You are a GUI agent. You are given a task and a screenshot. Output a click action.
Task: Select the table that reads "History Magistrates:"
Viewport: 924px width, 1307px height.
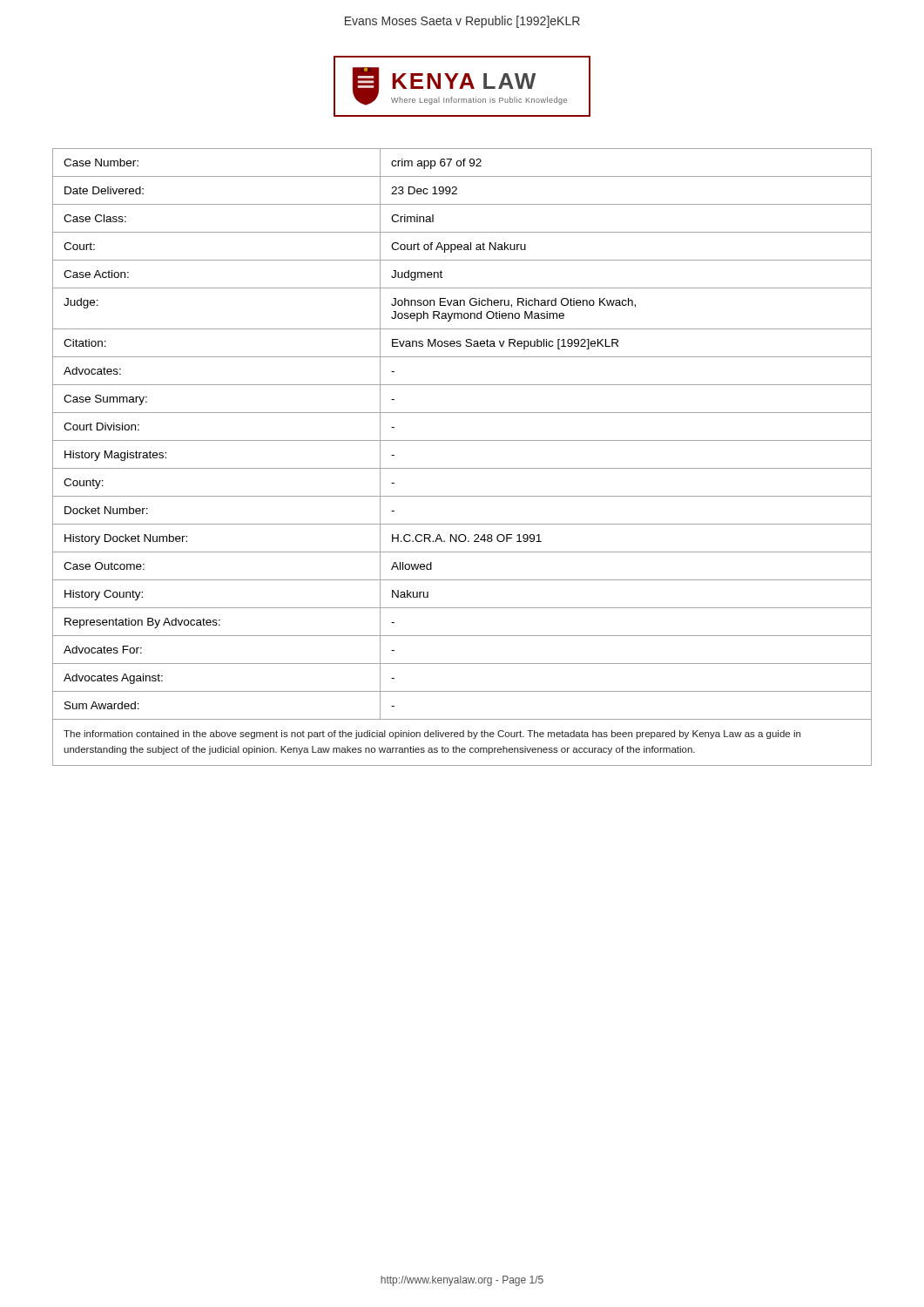pyautogui.click(x=462, y=434)
